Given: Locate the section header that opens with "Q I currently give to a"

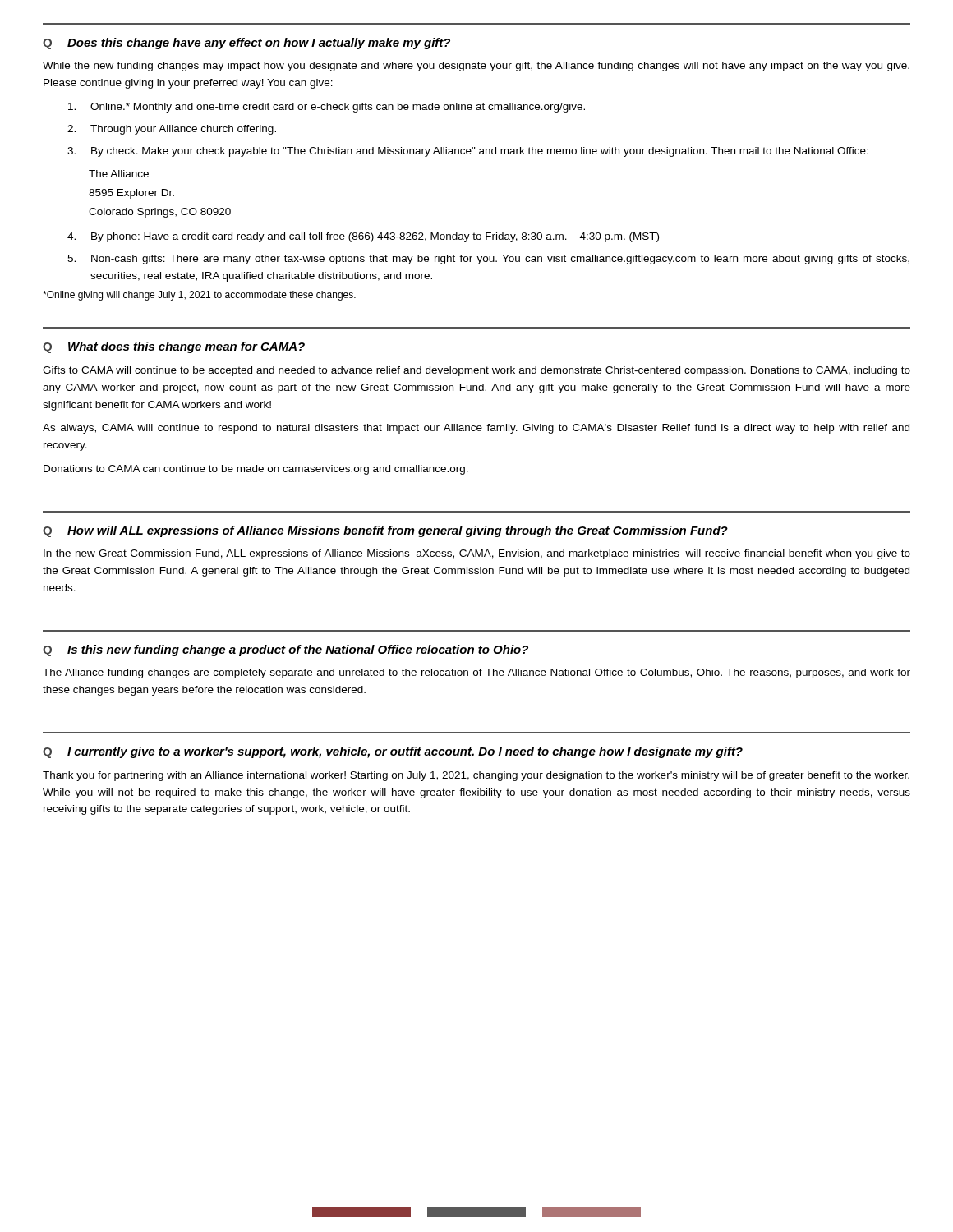Looking at the screenshot, I should click(x=476, y=752).
